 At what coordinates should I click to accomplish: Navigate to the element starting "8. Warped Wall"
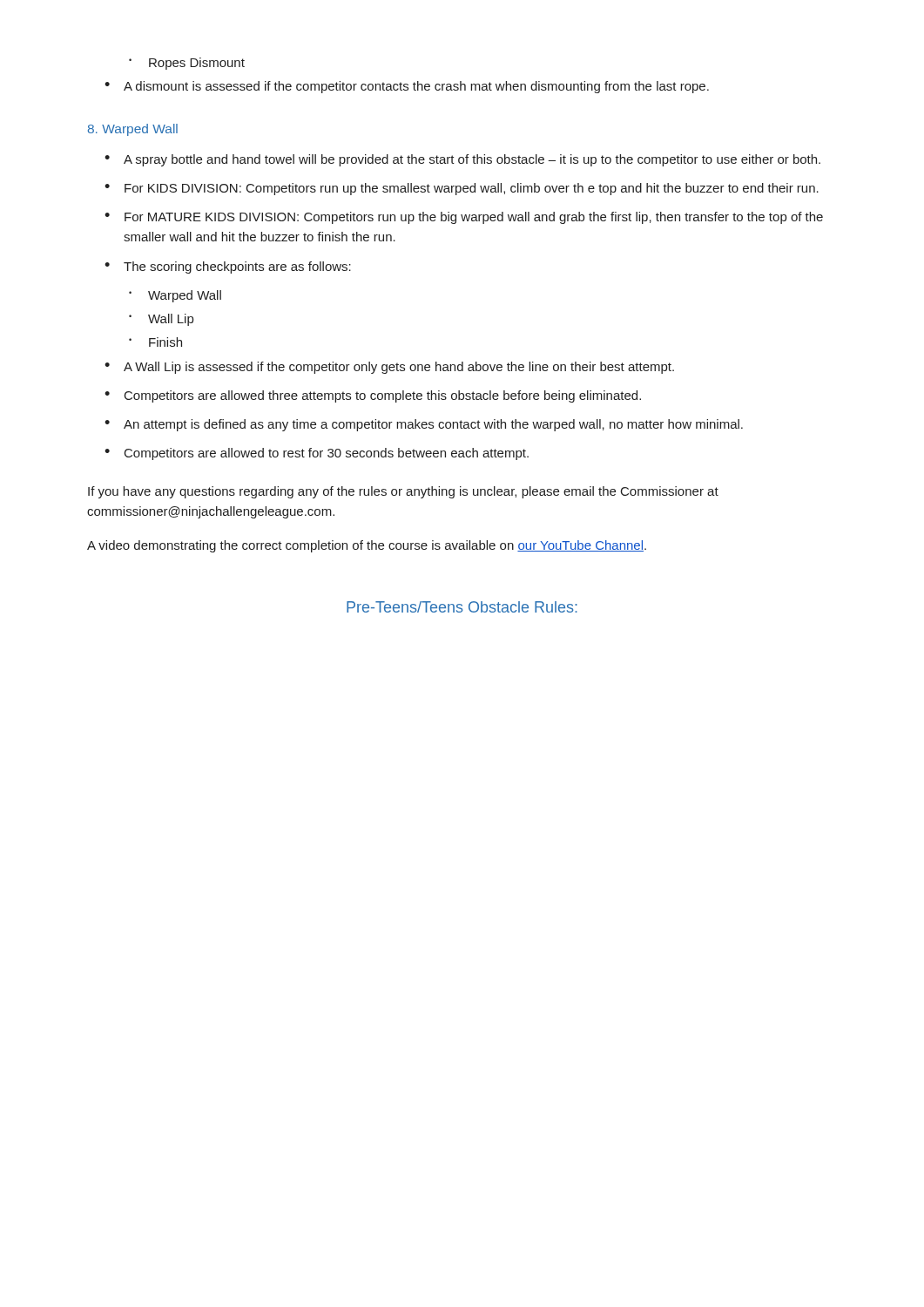tap(133, 128)
